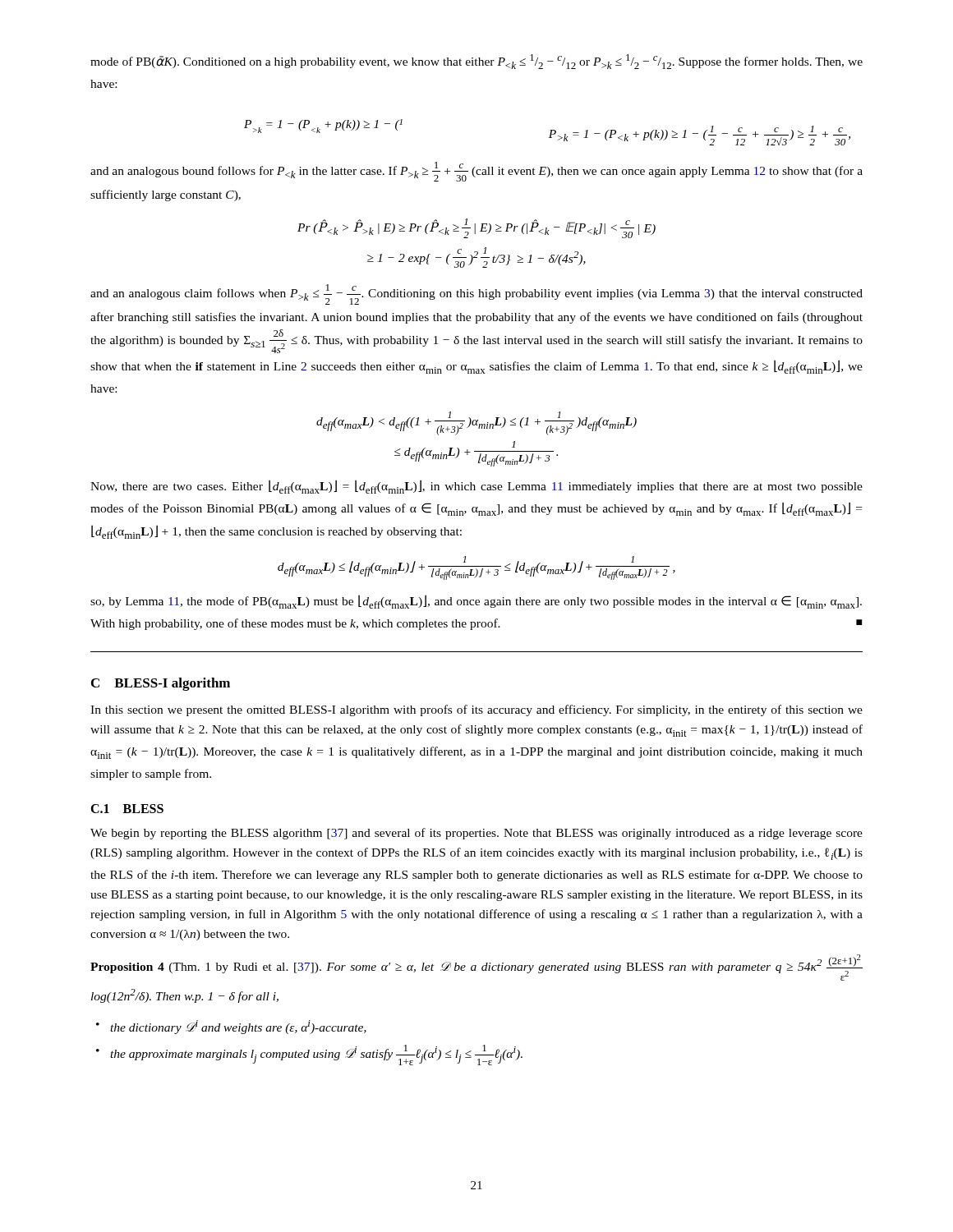
Task: Point to the text block starting "the approximate marginals lj computed"
Action: click(317, 1055)
